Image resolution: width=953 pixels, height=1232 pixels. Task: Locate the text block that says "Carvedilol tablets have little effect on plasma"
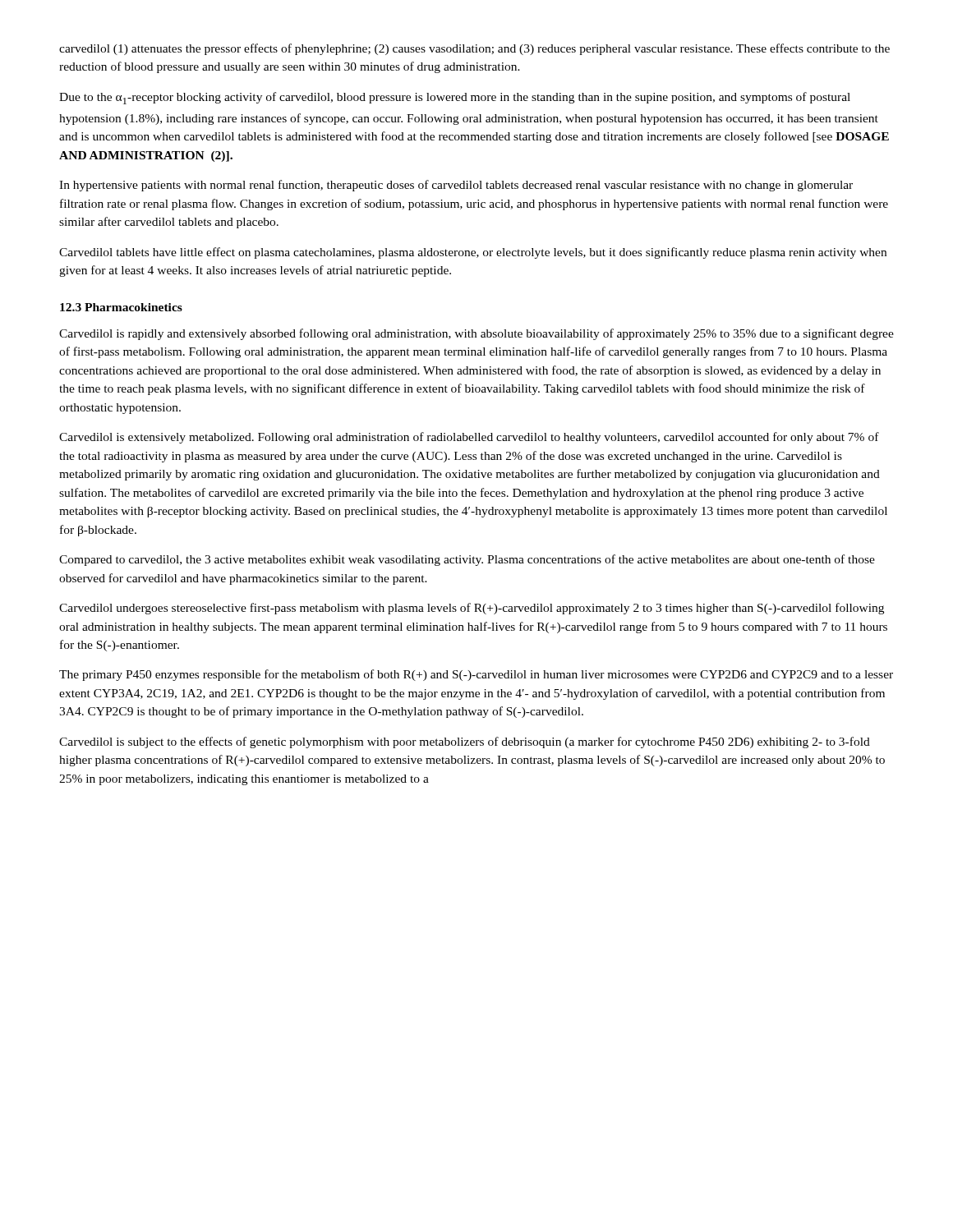click(x=473, y=261)
